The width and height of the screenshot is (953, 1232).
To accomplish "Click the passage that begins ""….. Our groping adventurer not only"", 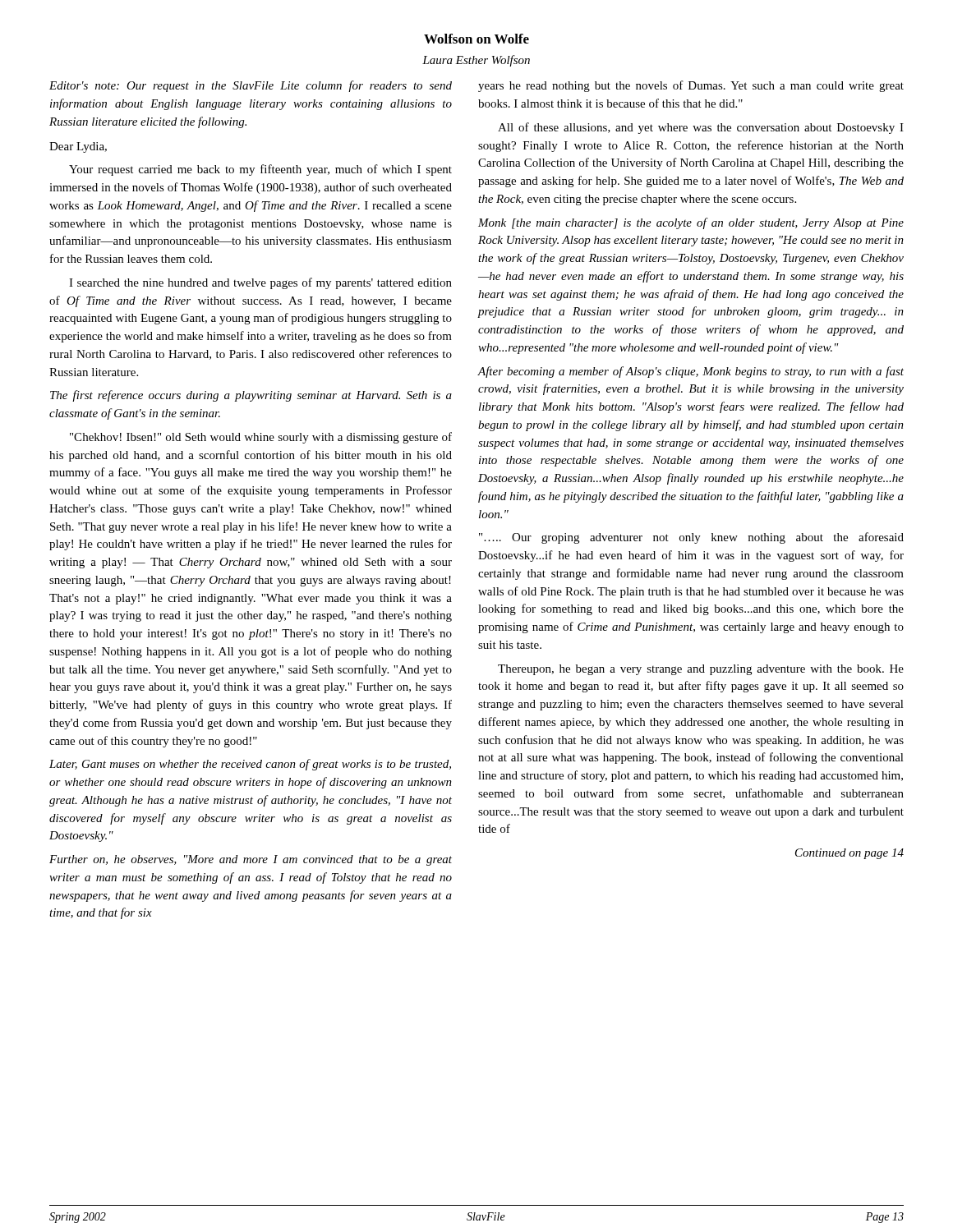I will coord(691,591).
